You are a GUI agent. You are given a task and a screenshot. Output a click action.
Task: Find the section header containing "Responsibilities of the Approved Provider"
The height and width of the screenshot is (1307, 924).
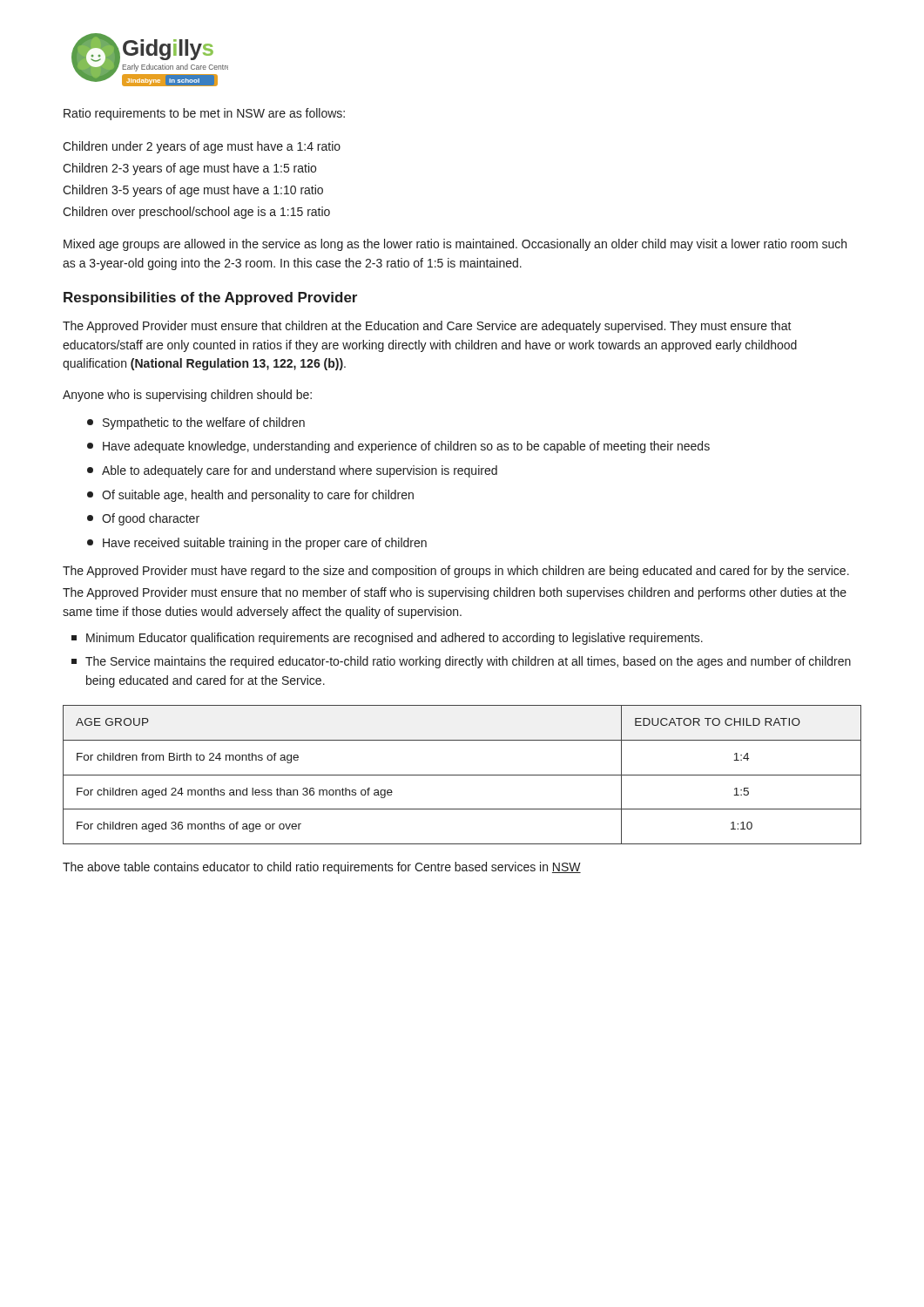pyautogui.click(x=210, y=297)
